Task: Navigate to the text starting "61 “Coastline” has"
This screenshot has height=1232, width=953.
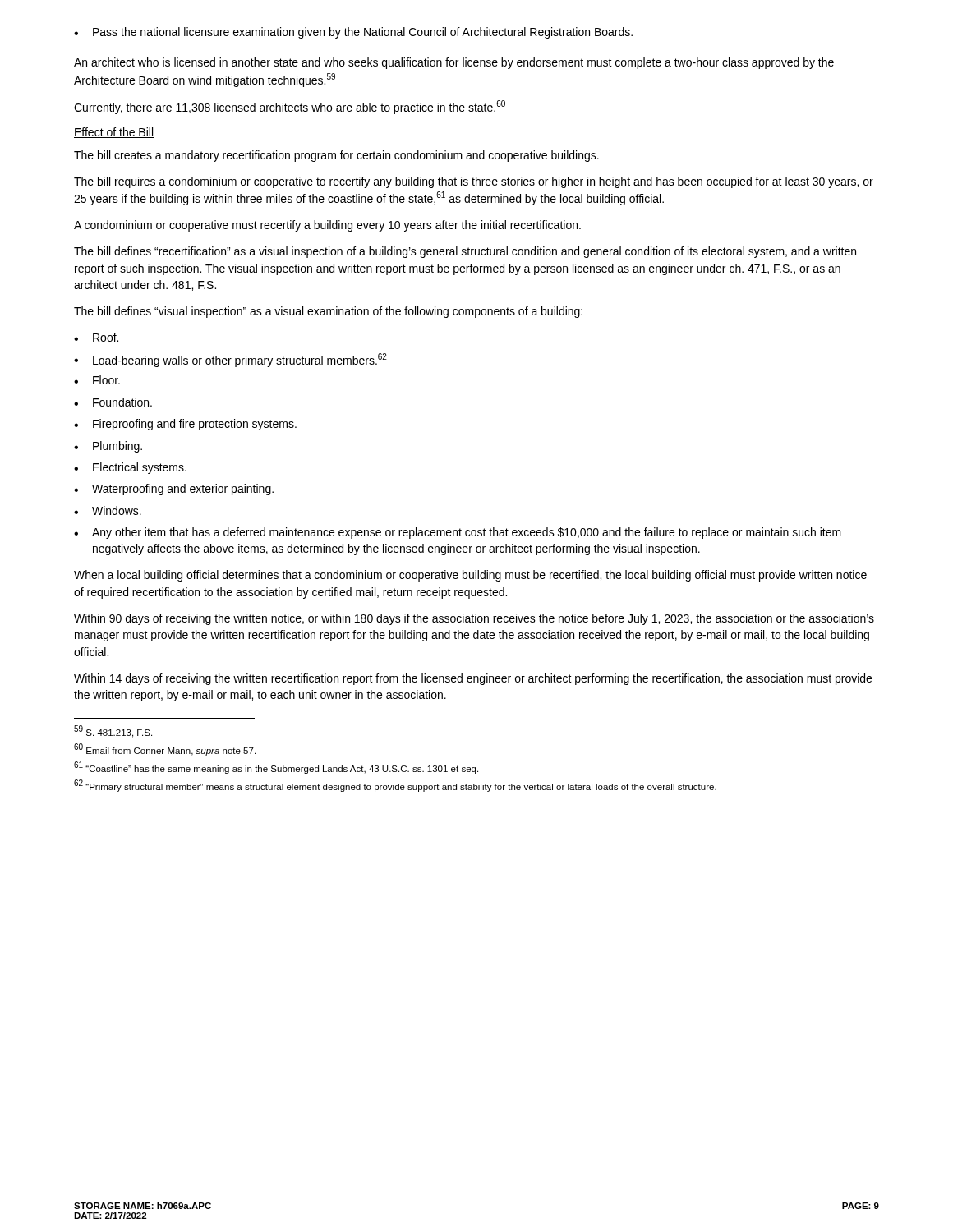Action: tap(277, 767)
